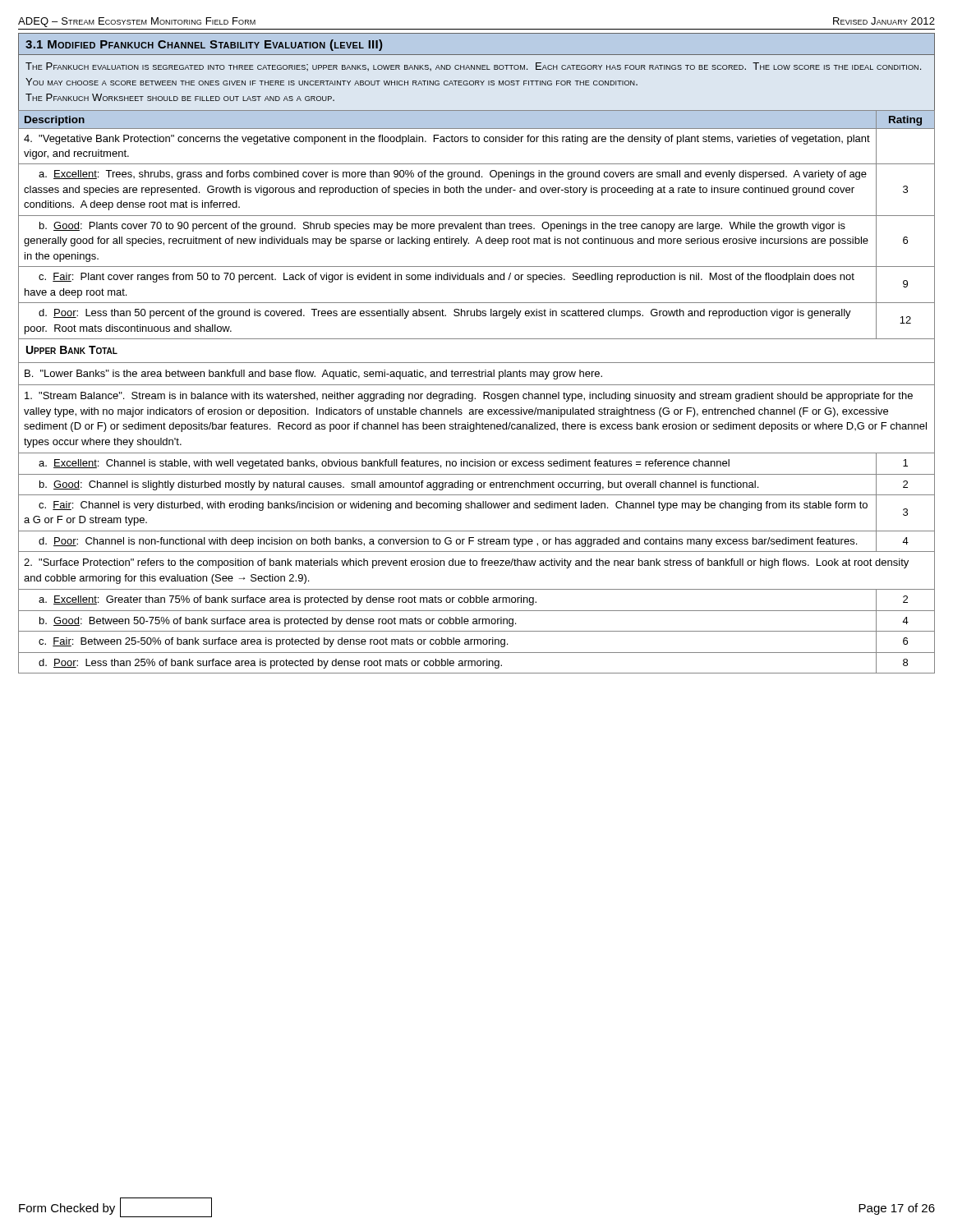Locate the text block that reads "The Pfankuch evaluation is segregated into three"
Image resolution: width=953 pixels, height=1232 pixels.
click(475, 82)
